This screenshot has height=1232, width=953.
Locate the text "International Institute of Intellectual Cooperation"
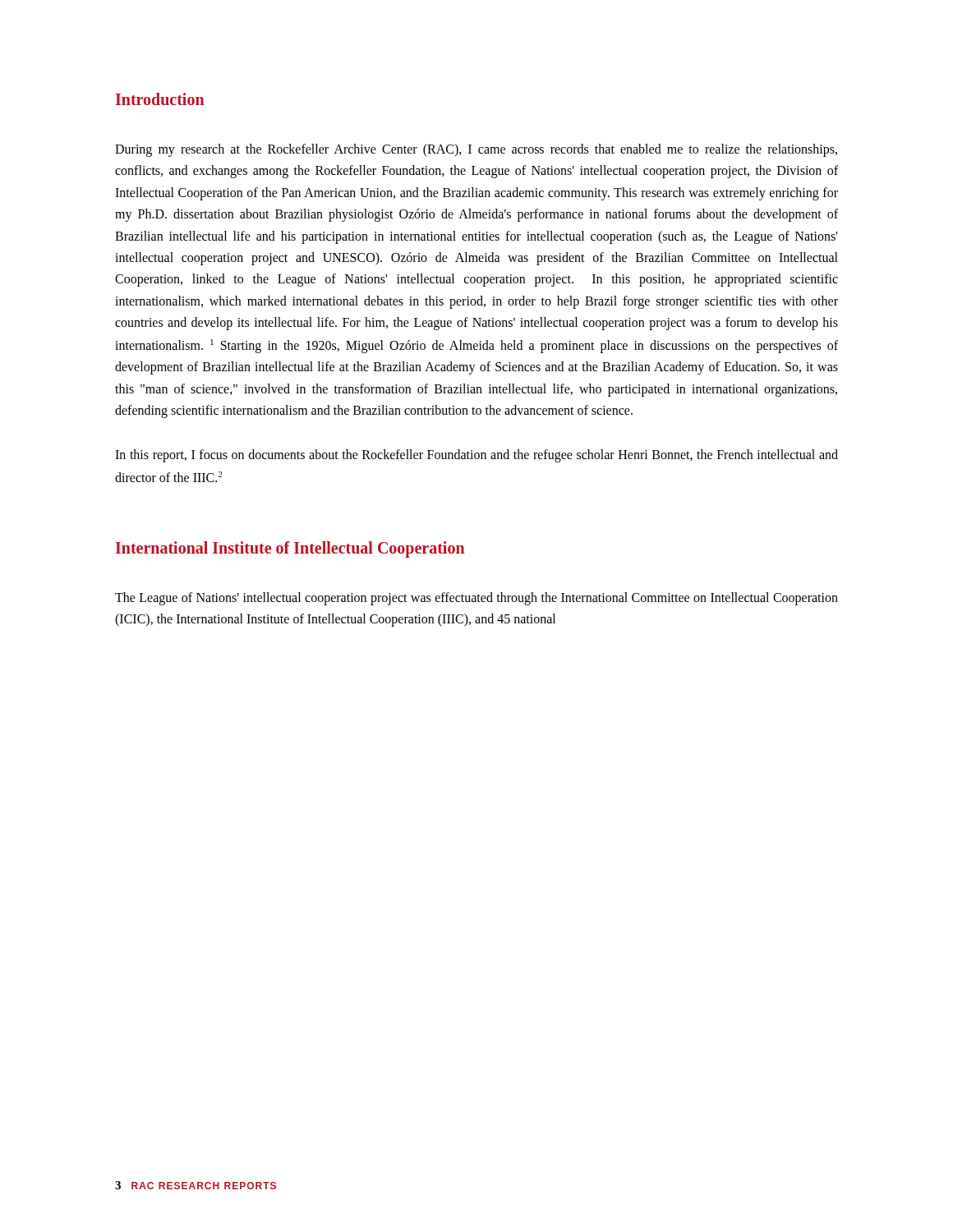click(290, 547)
